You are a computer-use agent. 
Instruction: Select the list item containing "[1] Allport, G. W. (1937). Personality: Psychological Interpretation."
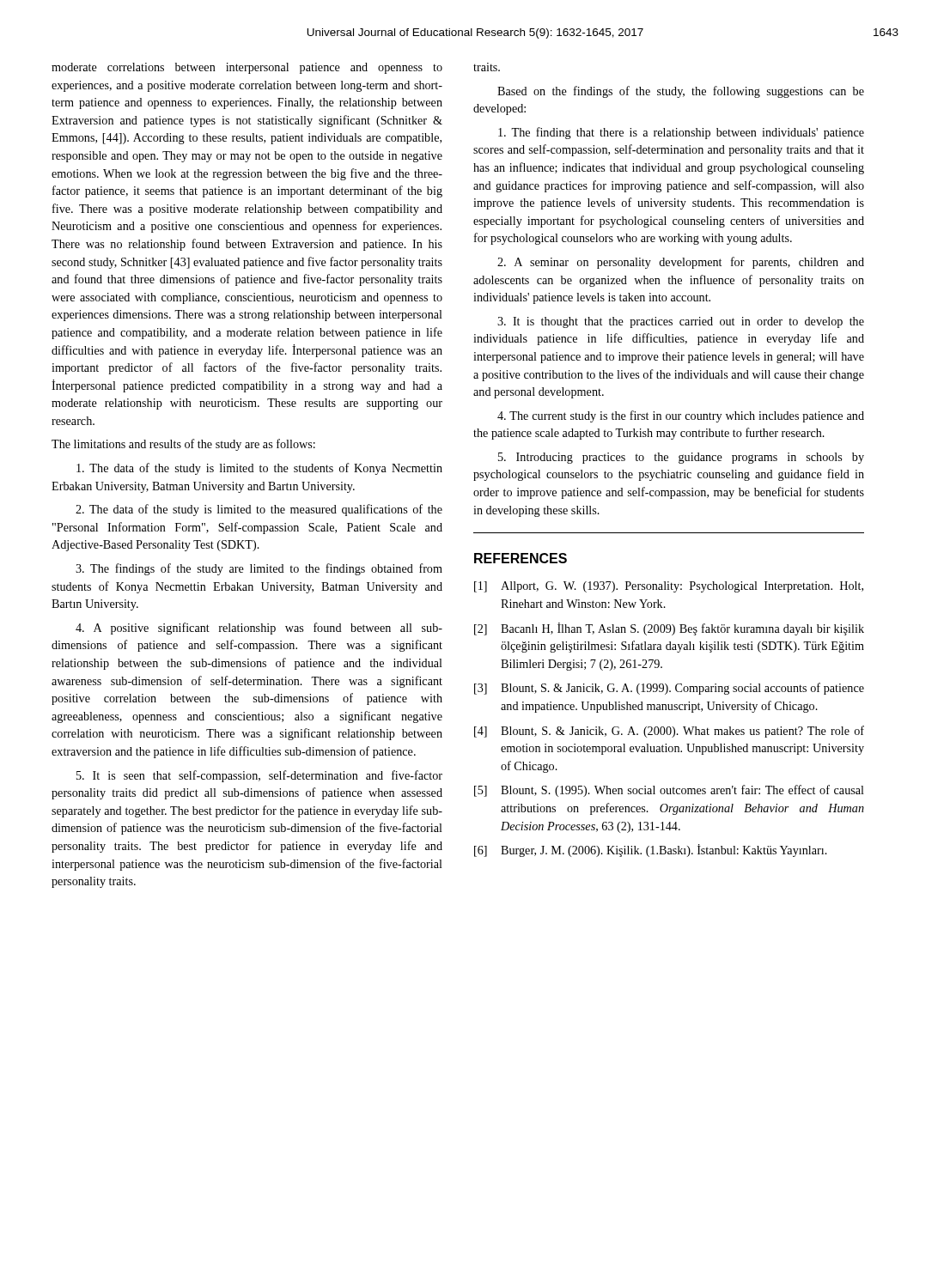(x=669, y=595)
